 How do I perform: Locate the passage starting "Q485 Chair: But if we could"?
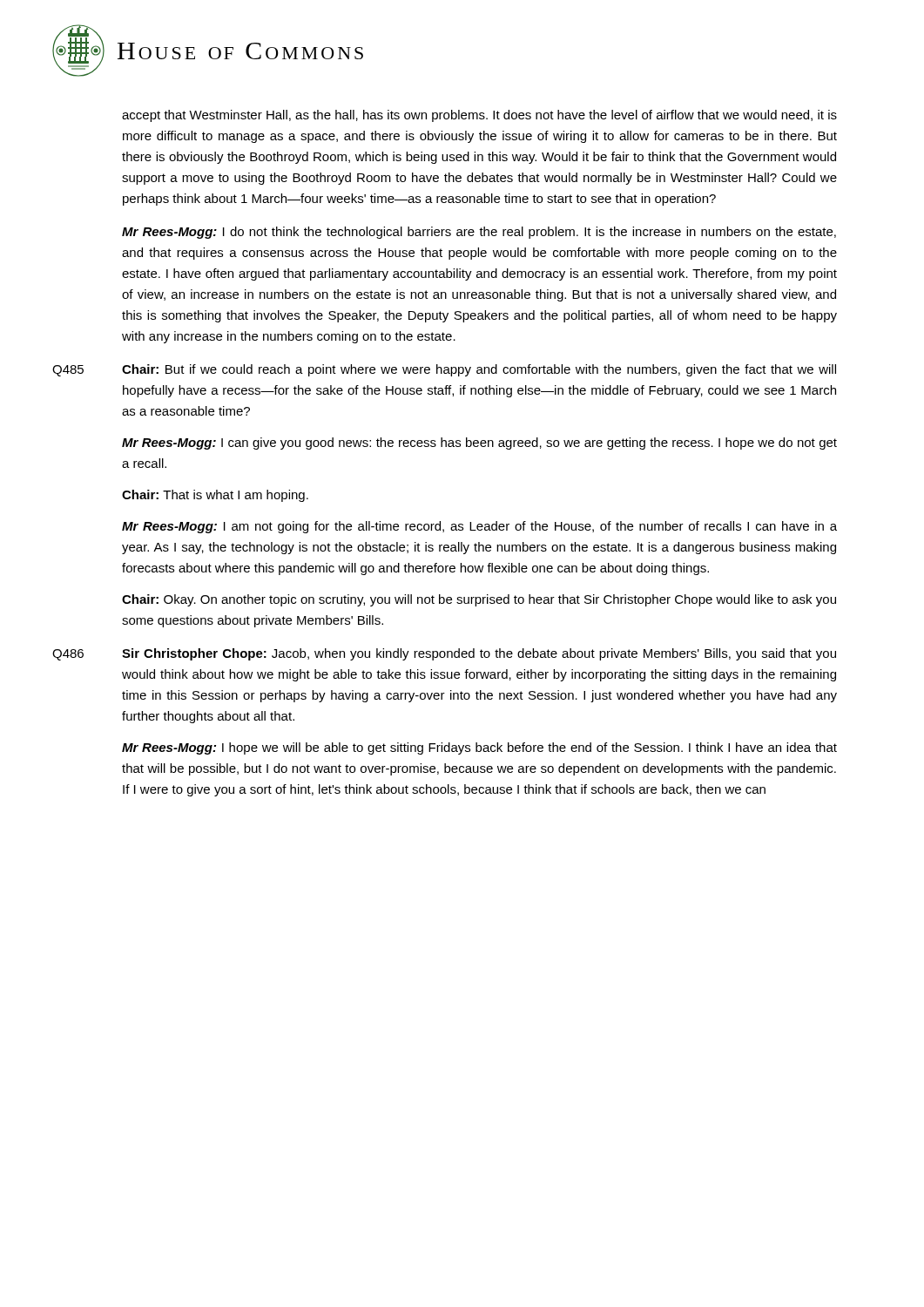pyautogui.click(x=444, y=370)
